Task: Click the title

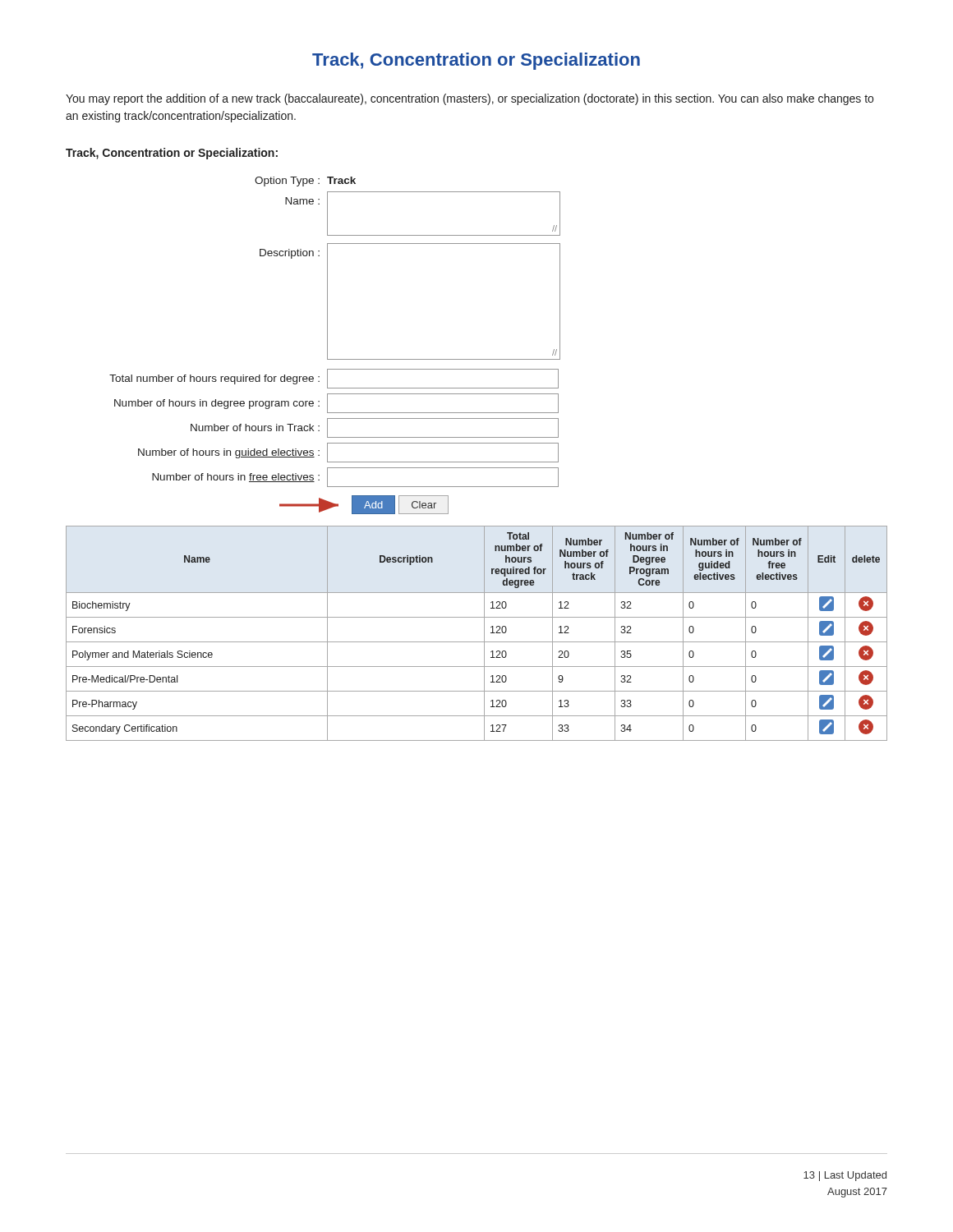Action: tap(476, 60)
